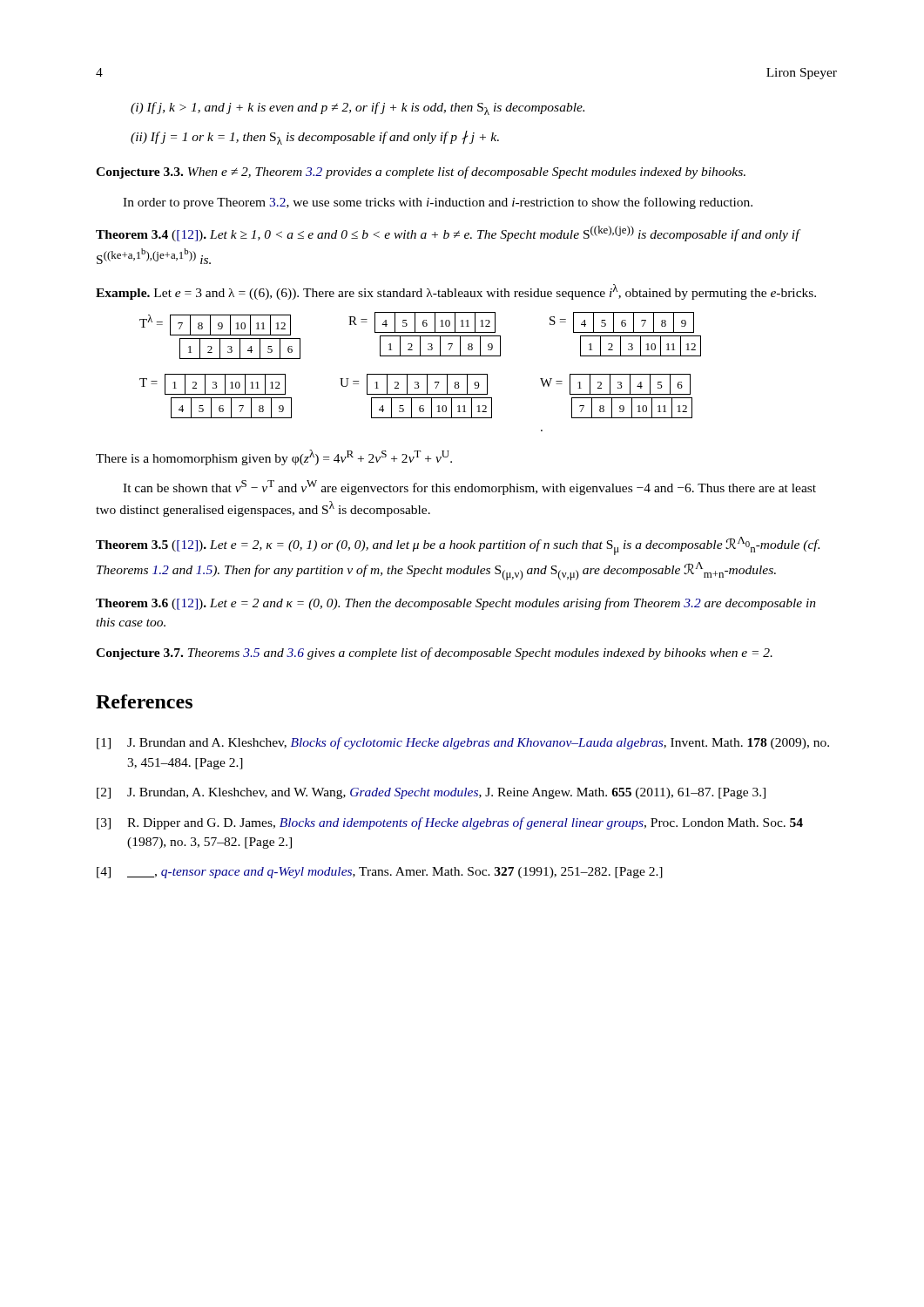The height and width of the screenshot is (1307, 924).
Task: Point to the block beginning "It can be shown"
Action: (x=456, y=497)
